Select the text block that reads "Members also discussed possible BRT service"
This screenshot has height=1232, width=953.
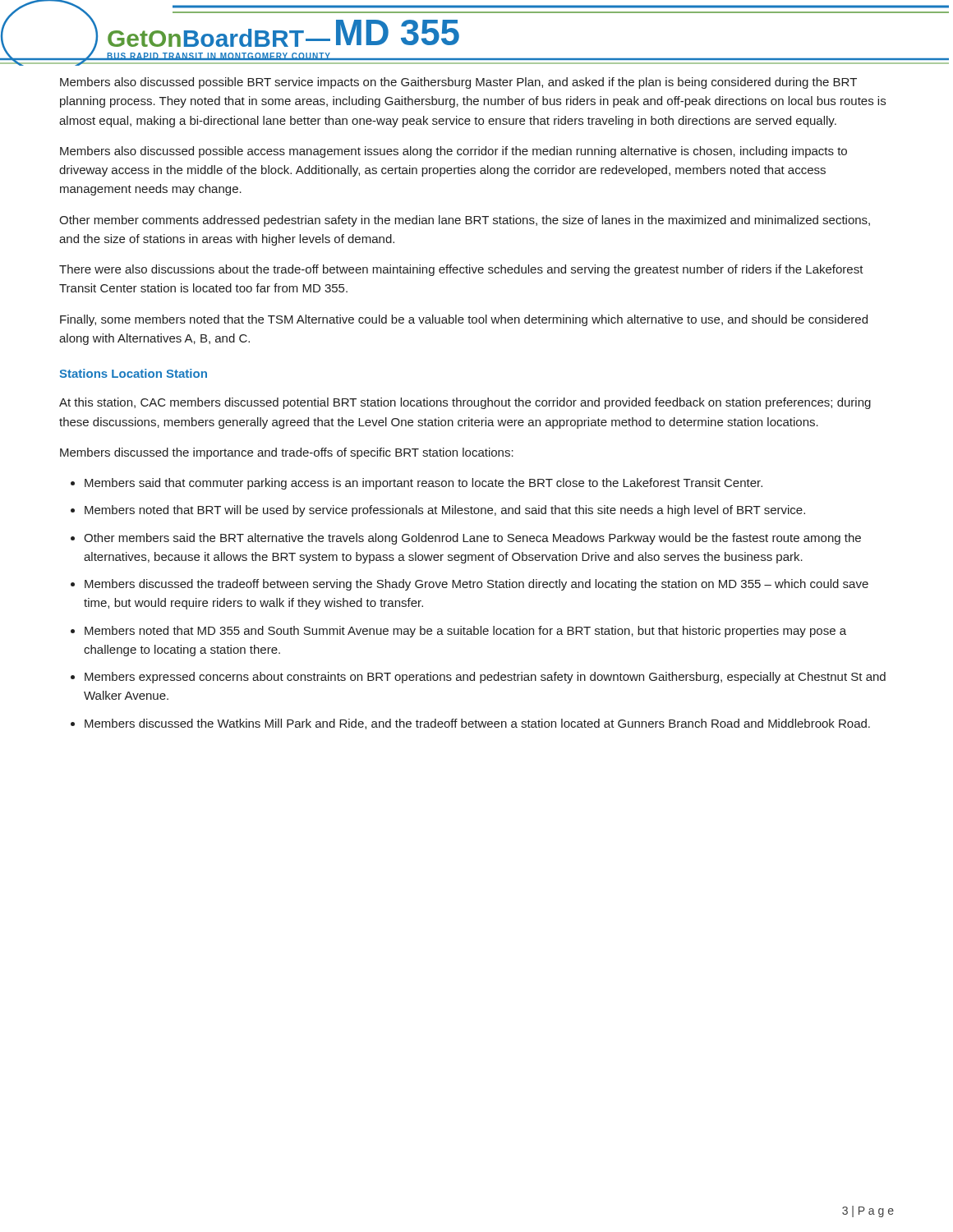pyautogui.click(x=476, y=101)
